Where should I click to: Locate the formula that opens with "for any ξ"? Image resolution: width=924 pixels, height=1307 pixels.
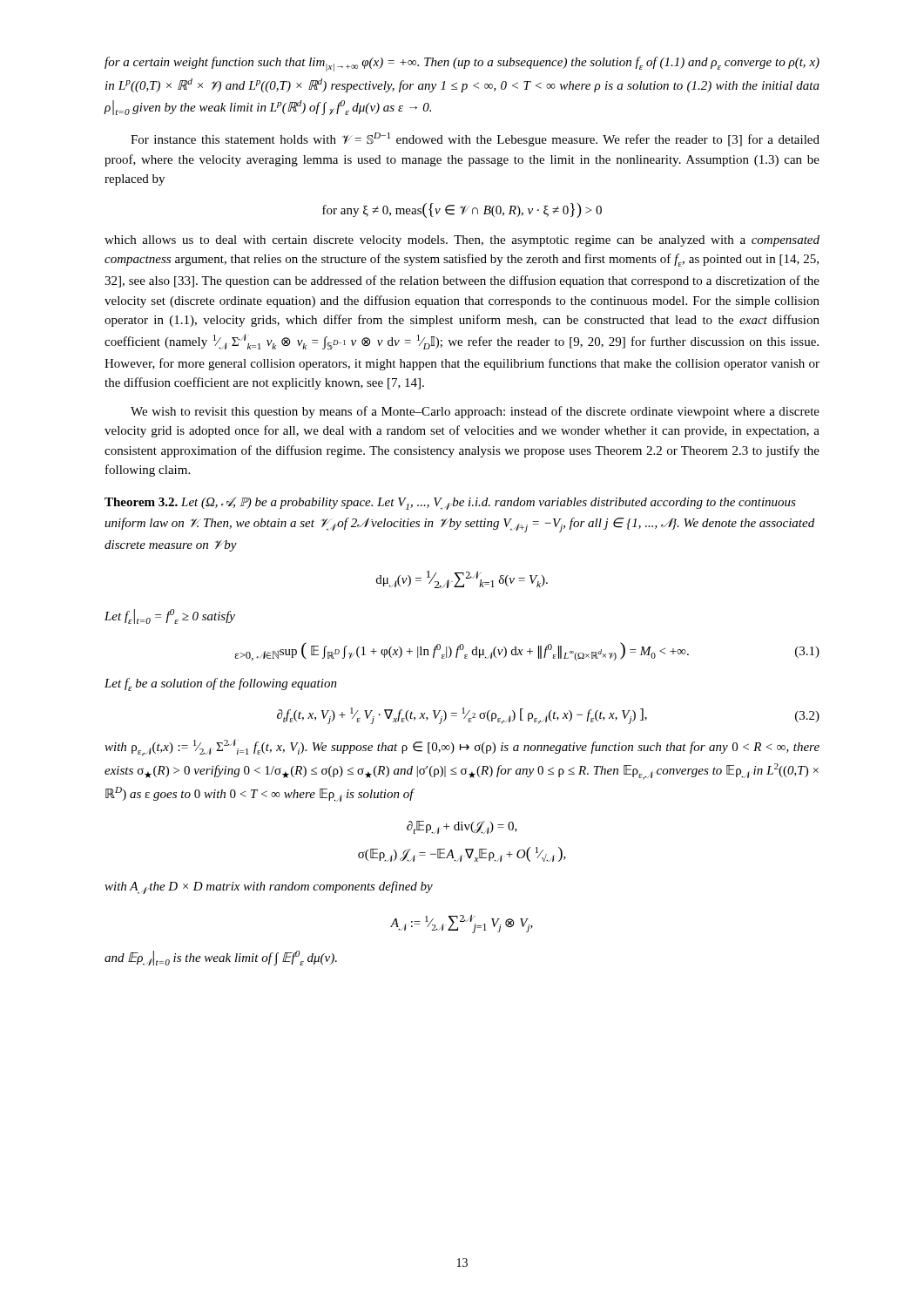[x=462, y=209]
